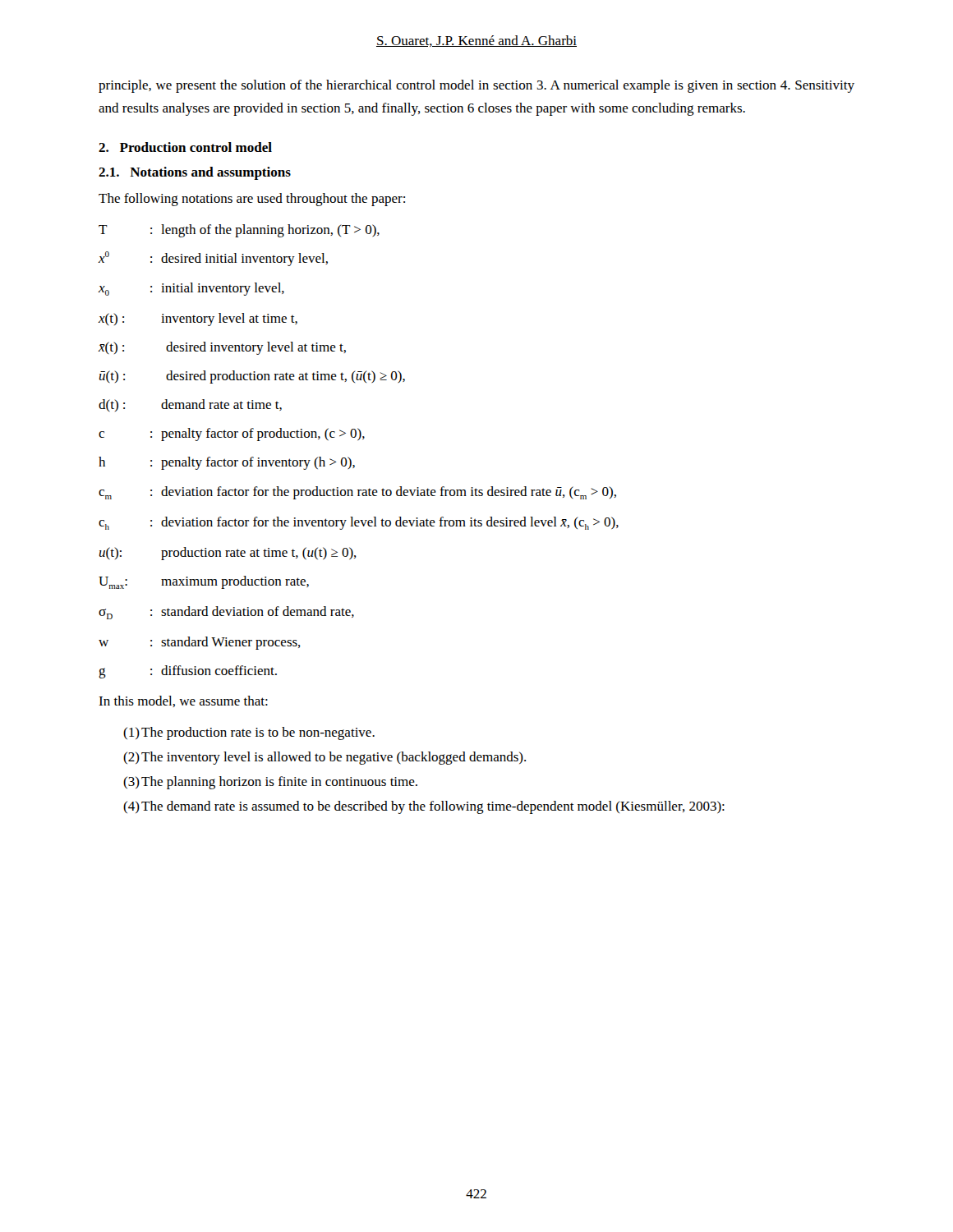
Task: Point to "w : standard Wiener process,"
Action: [200, 643]
